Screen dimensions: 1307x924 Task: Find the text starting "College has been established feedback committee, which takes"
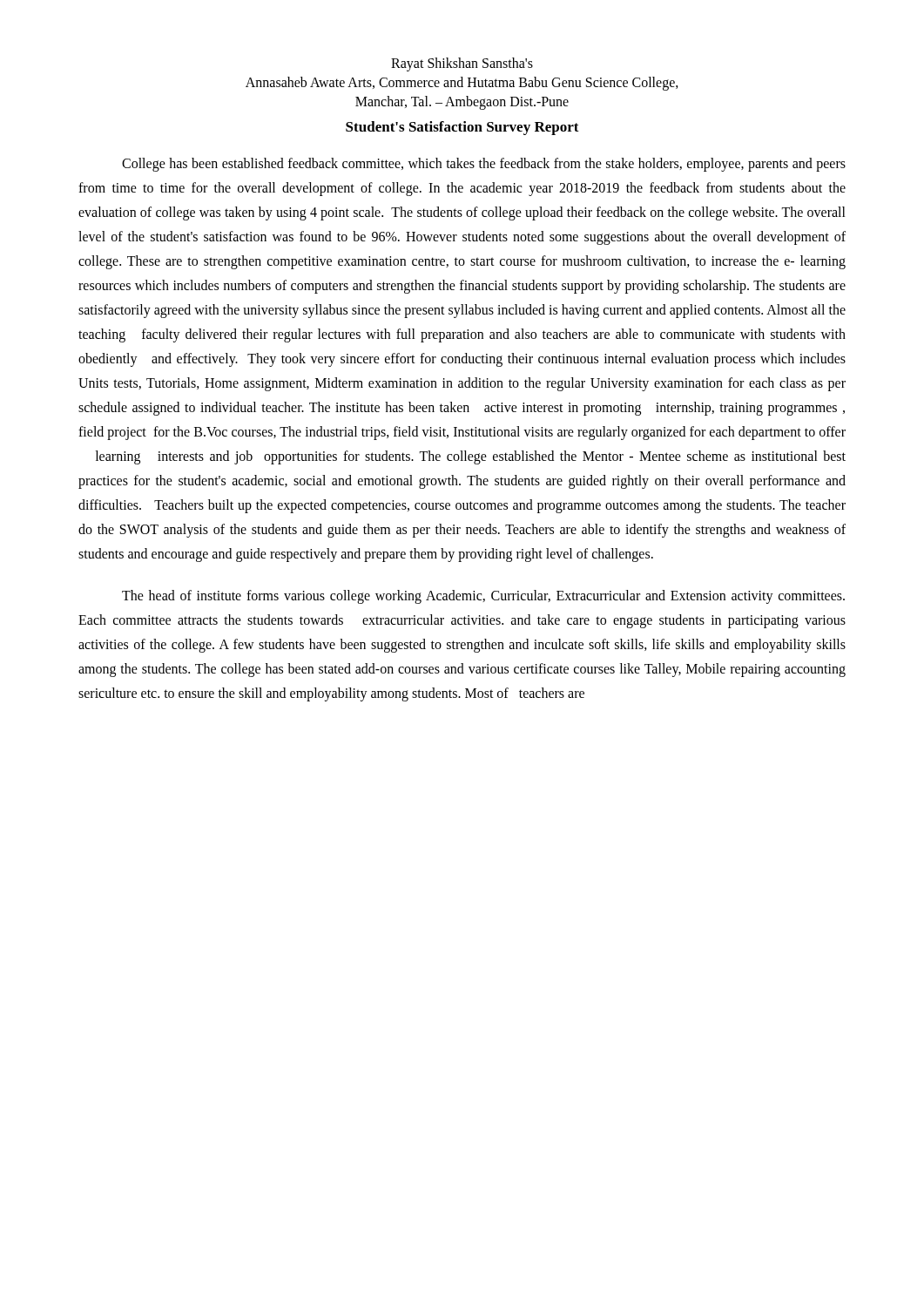tap(462, 359)
